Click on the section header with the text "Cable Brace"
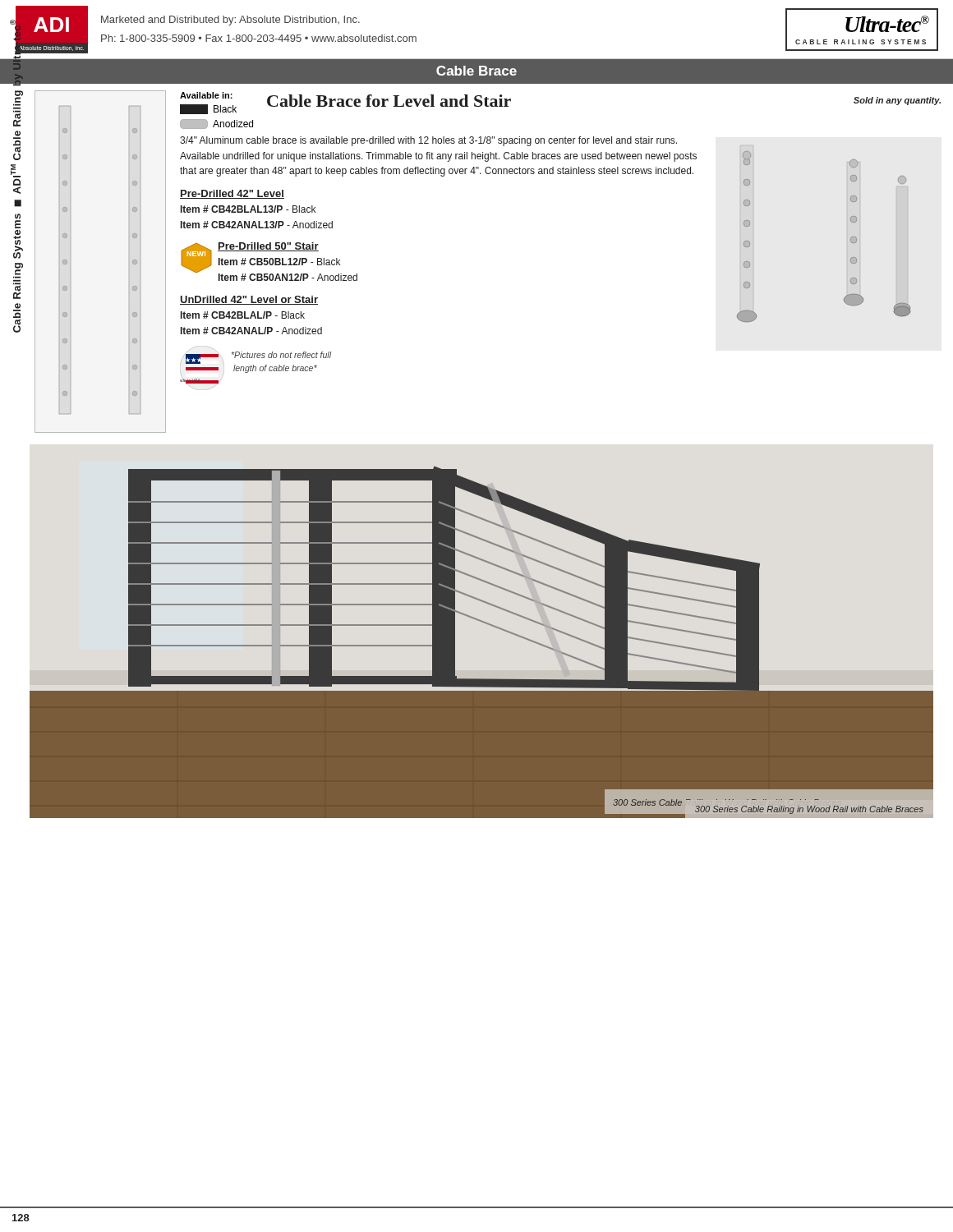 coord(476,71)
